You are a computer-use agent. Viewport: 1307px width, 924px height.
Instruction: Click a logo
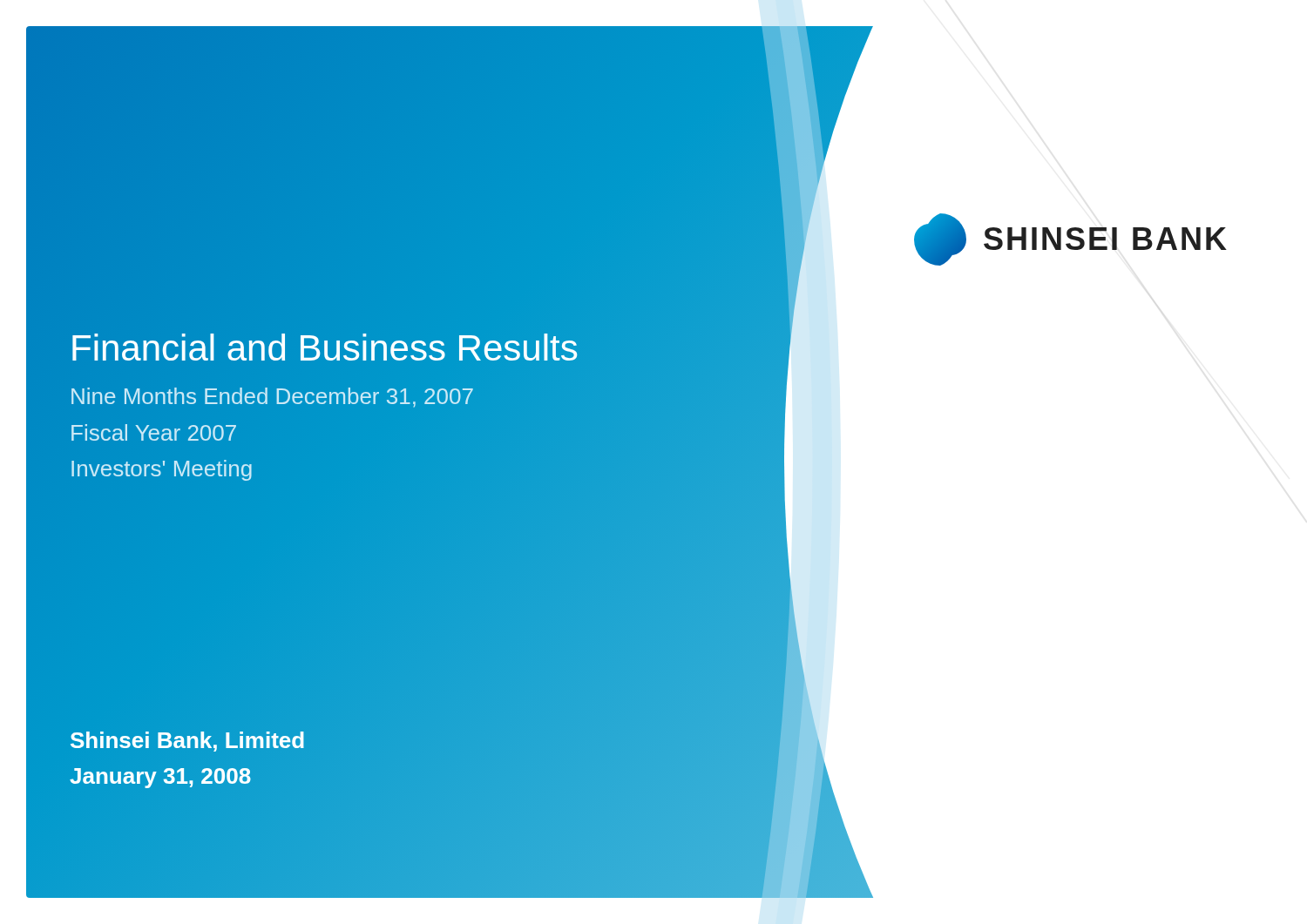click(x=1069, y=240)
